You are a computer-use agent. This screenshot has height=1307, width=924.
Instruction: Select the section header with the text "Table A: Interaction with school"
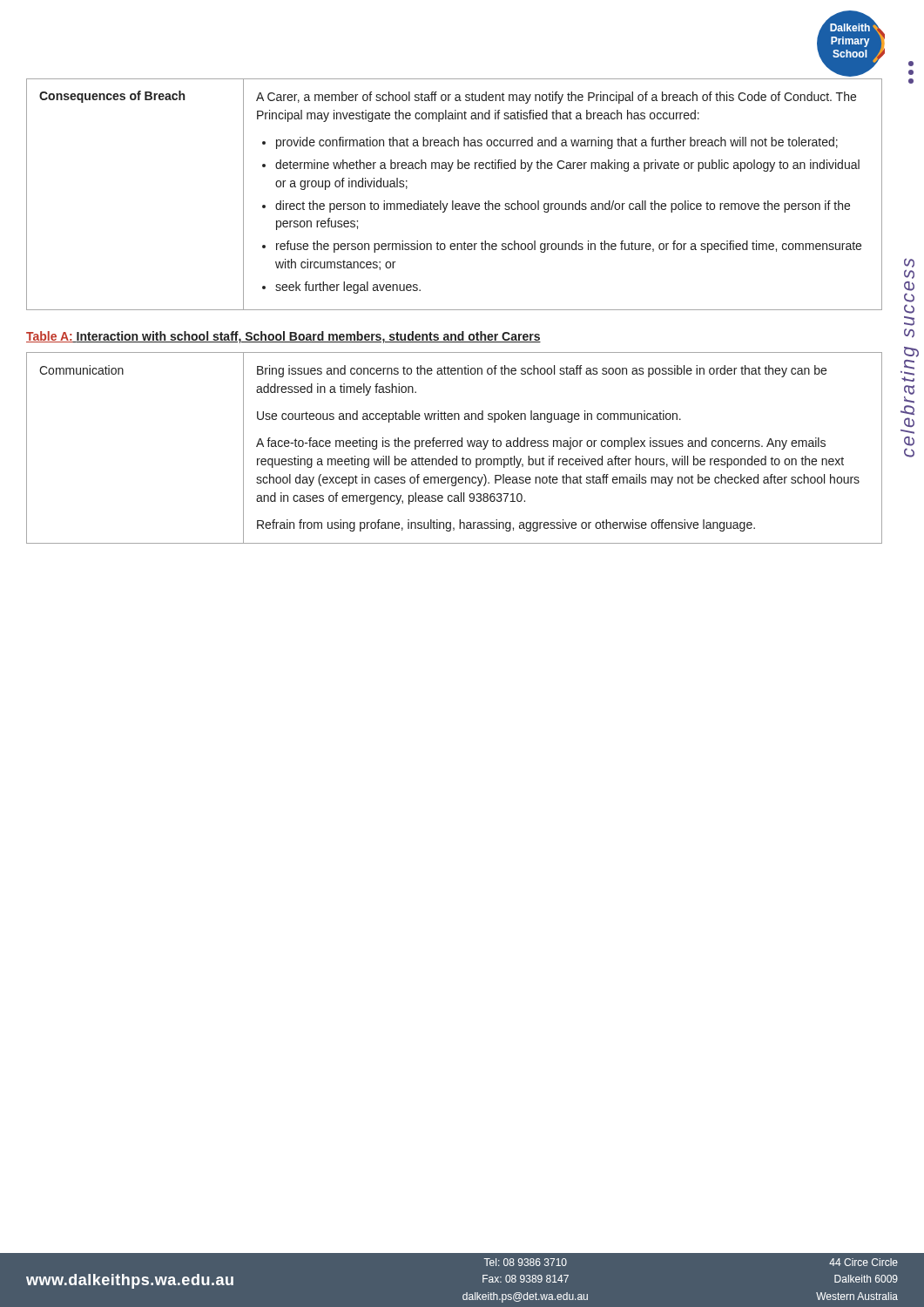283,337
